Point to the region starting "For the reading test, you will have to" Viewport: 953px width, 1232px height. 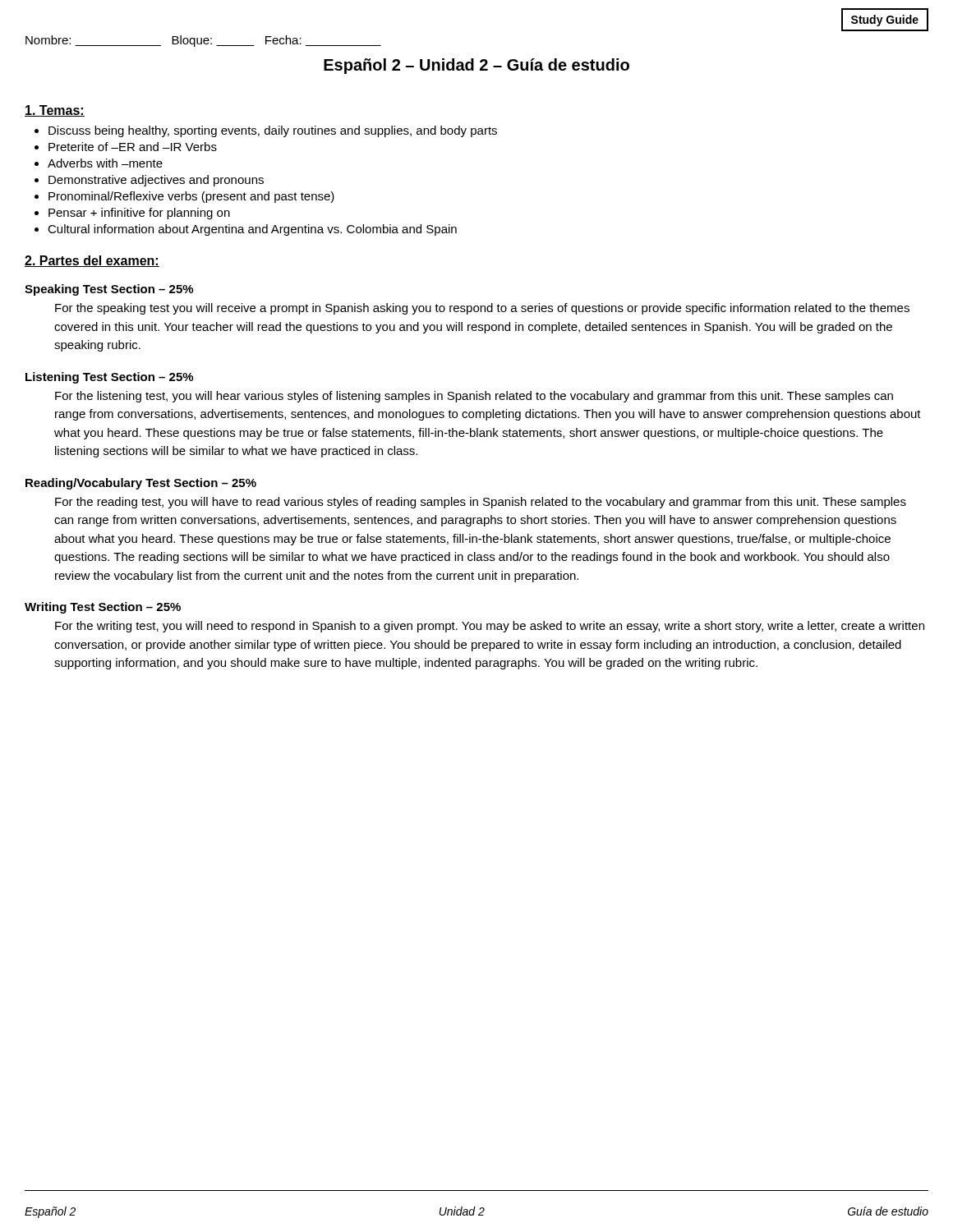(x=480, y=538)
